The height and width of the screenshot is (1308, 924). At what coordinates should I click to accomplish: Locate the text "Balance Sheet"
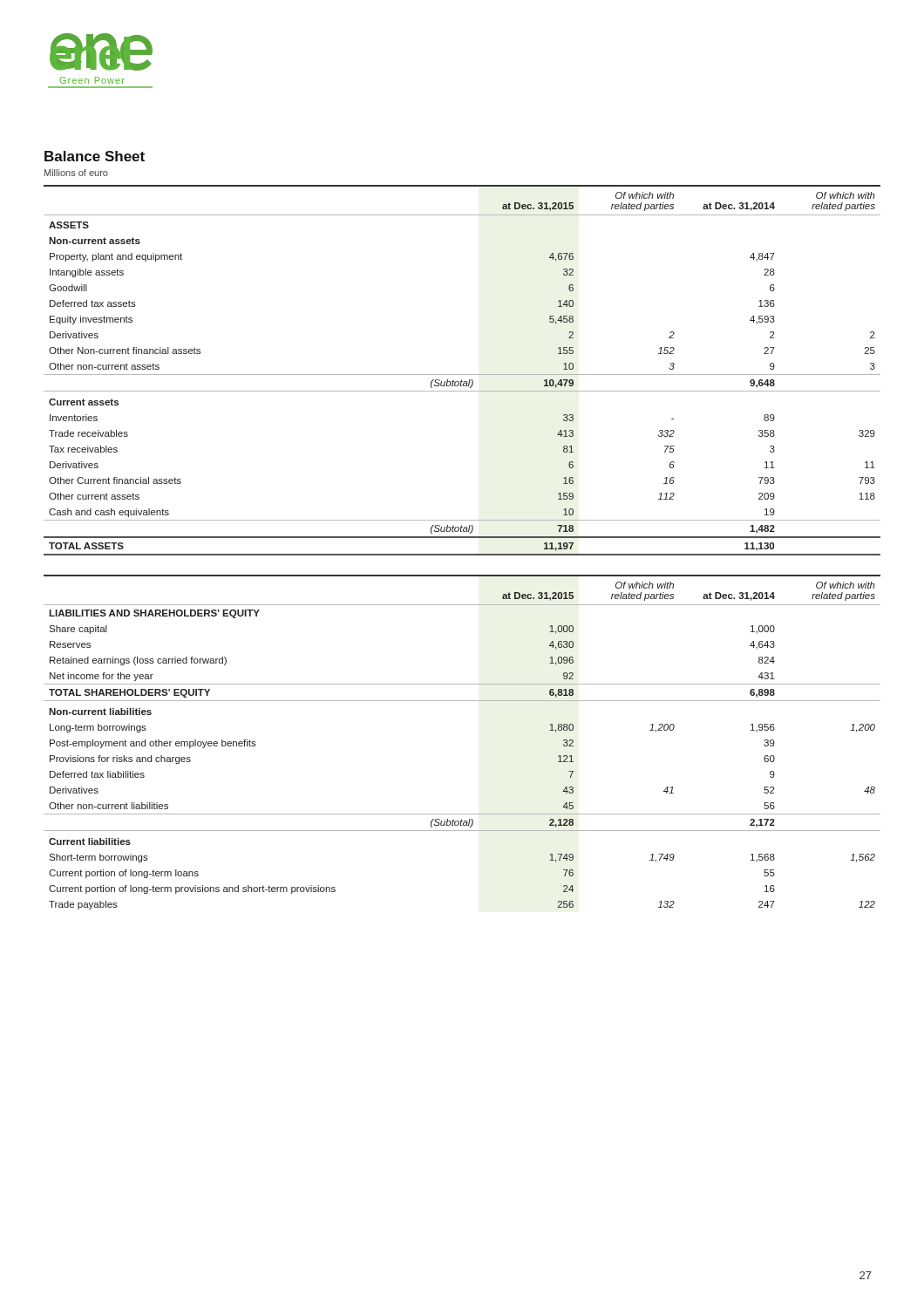(94, 157)
